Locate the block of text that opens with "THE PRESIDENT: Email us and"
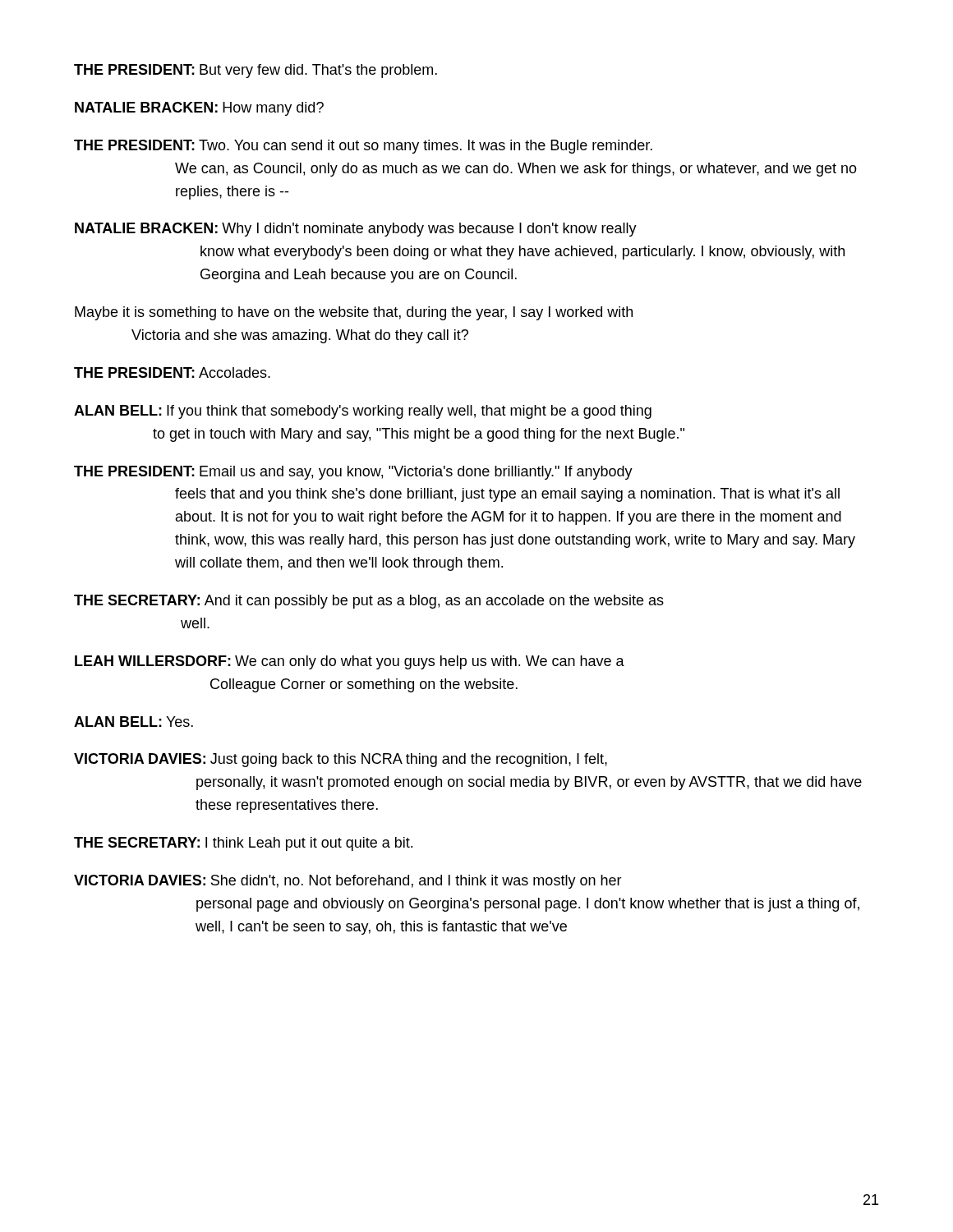The width and height of the screenshot is (953, 1232). pos(476,518)
